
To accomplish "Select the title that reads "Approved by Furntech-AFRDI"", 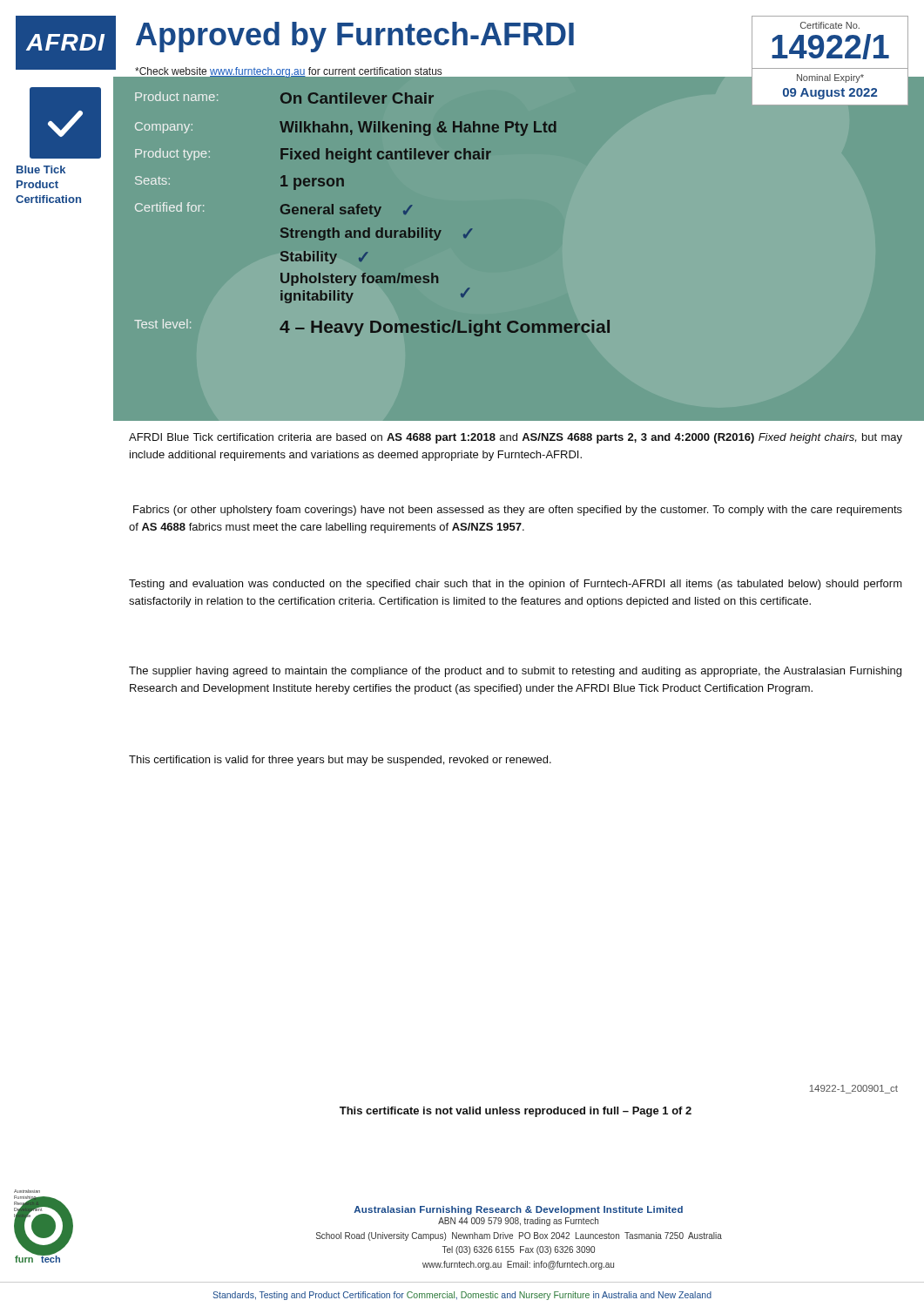I will click(436, 35).
